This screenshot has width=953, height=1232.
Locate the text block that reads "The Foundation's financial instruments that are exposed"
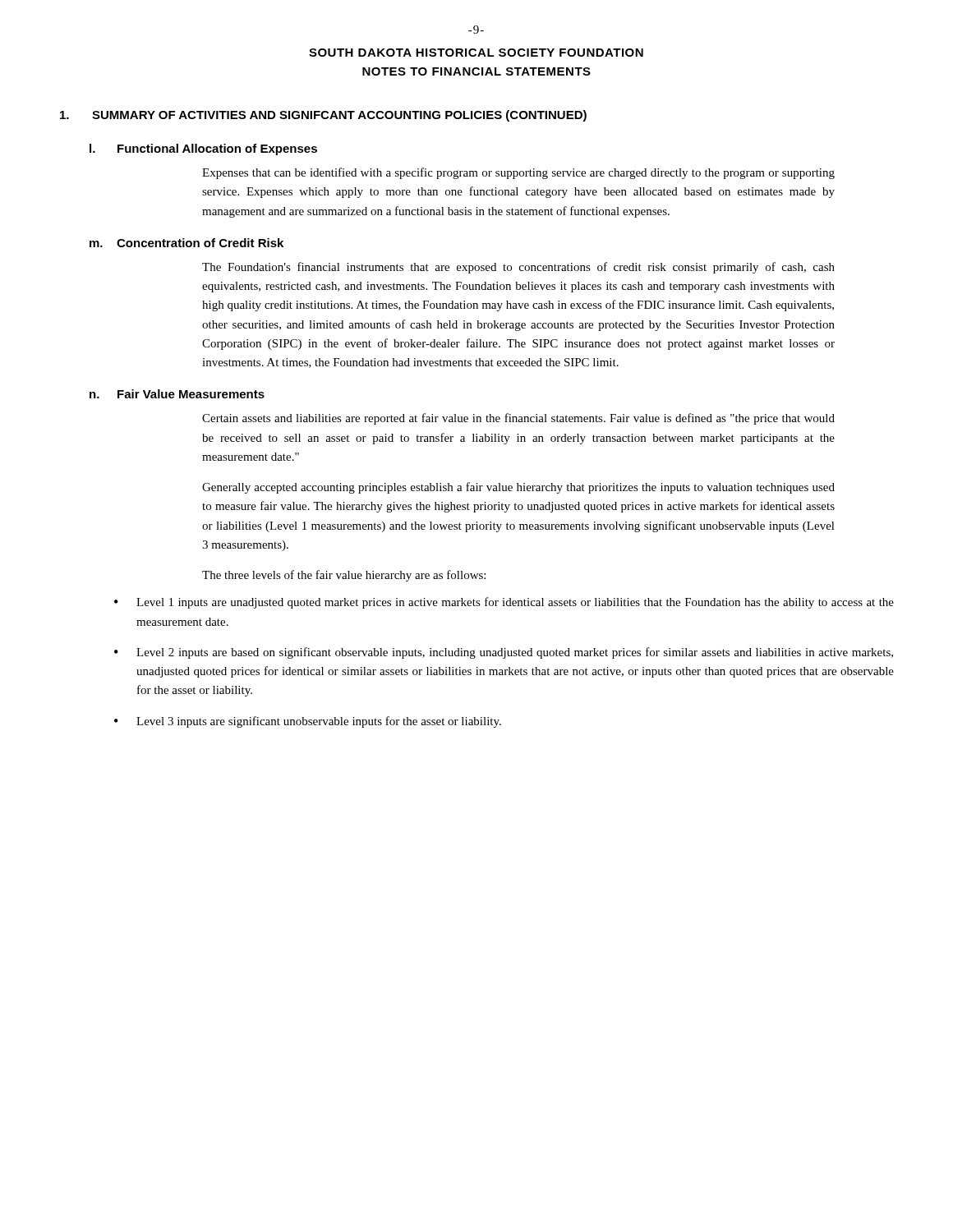click(518, 314)
